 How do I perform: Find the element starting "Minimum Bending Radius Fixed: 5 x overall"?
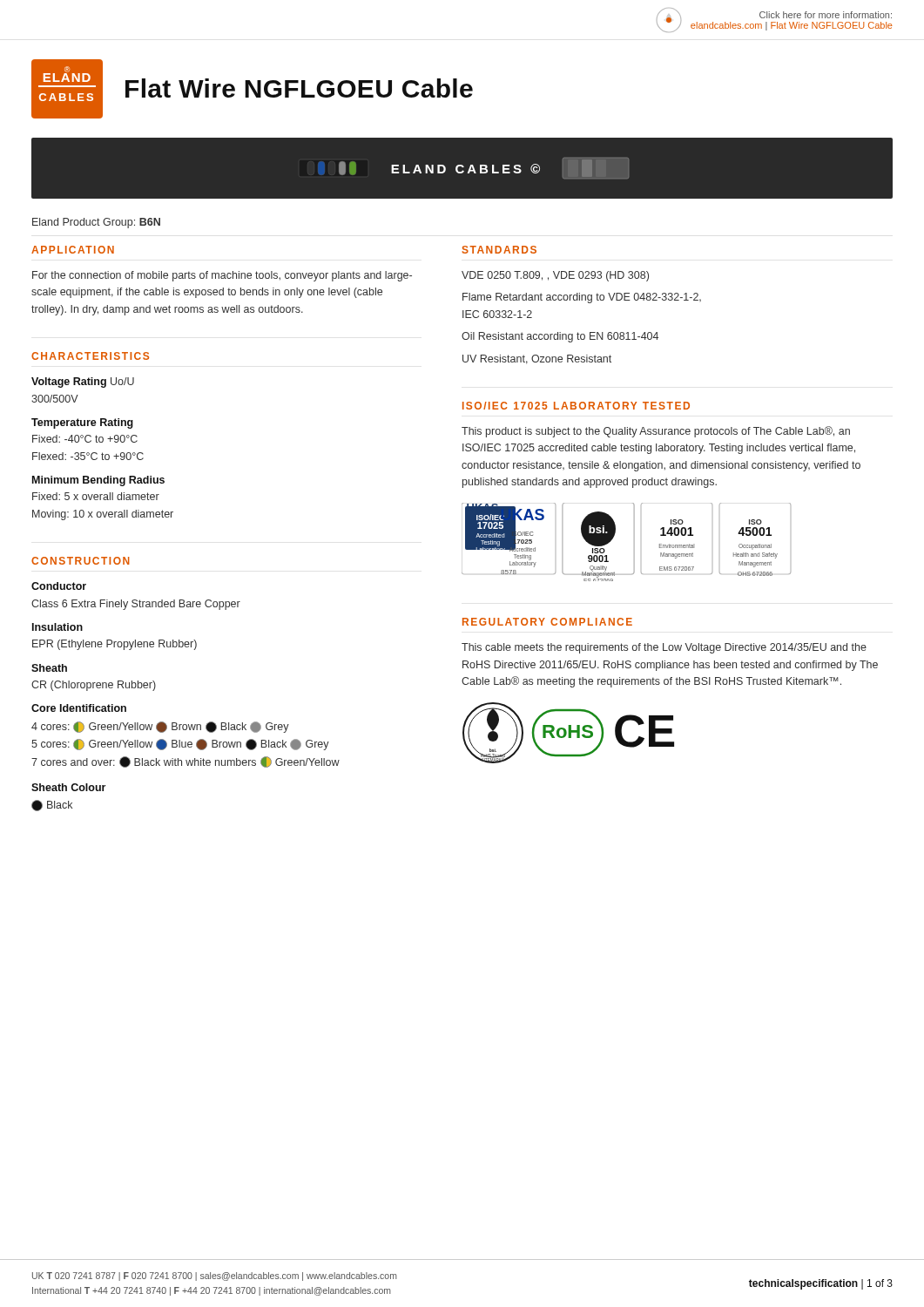pos(102,497)
